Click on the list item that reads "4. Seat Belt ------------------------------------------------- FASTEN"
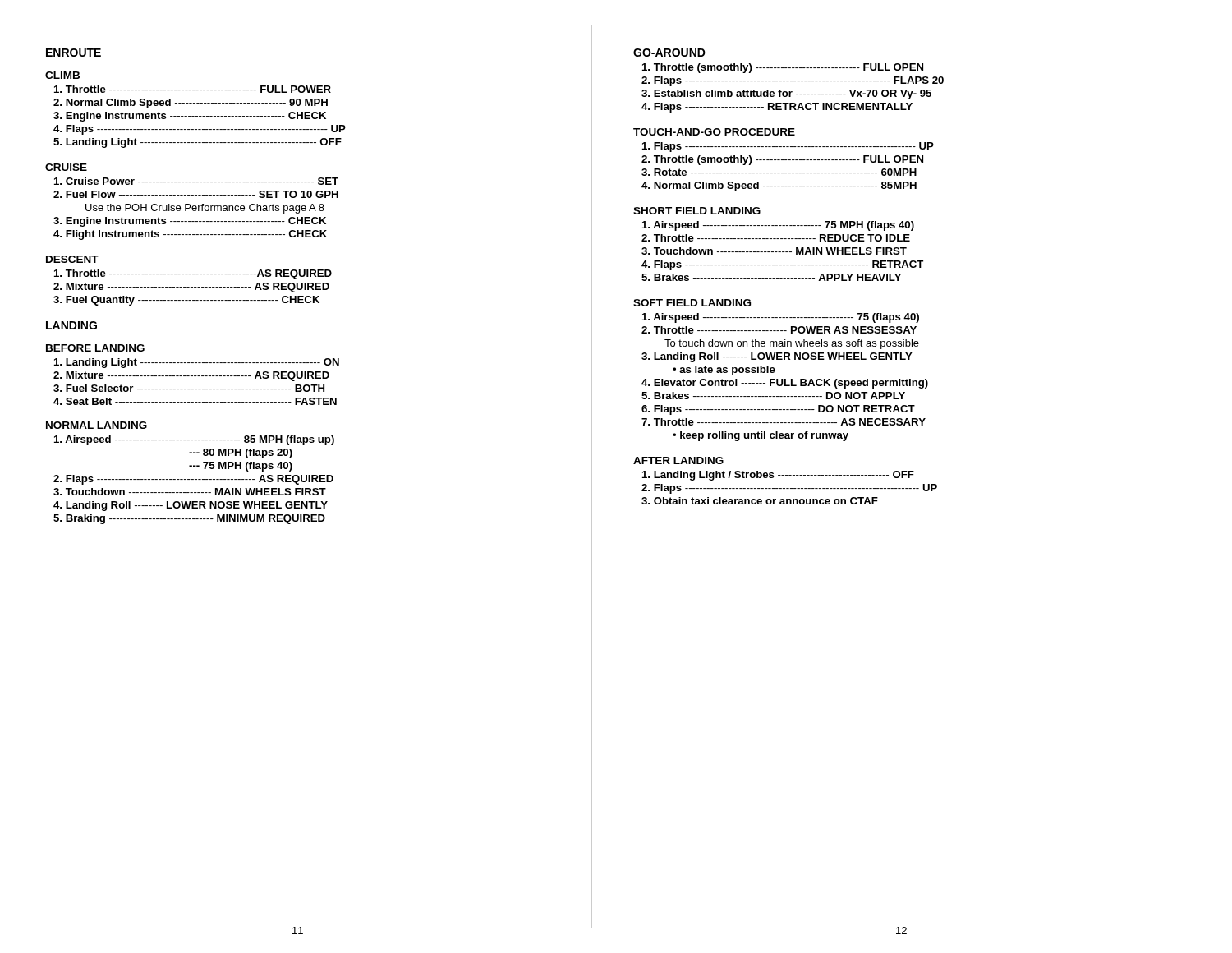Screen dimensions: 953x1232 195,401
